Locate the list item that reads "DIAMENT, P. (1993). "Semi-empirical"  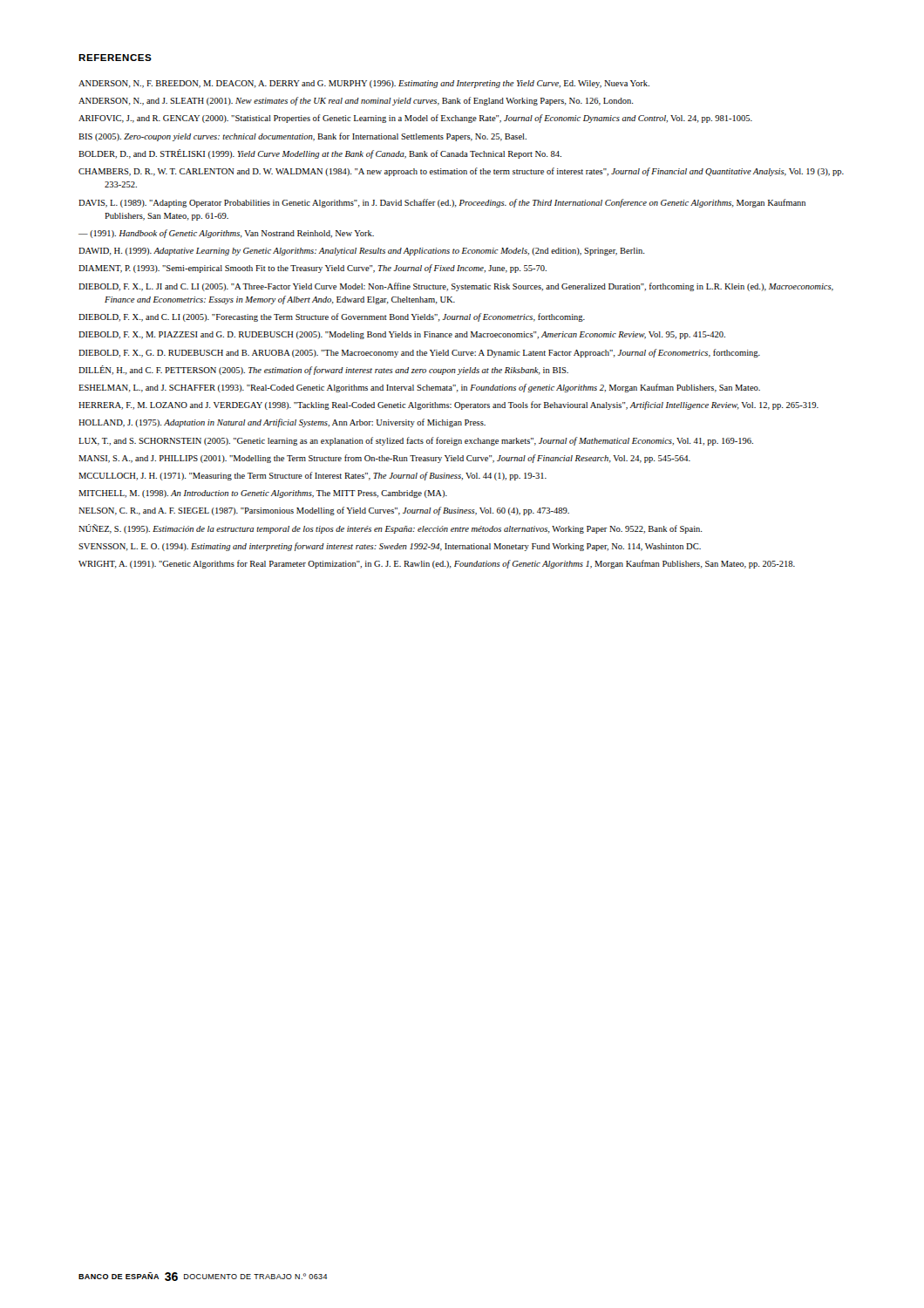click(313, 268)
